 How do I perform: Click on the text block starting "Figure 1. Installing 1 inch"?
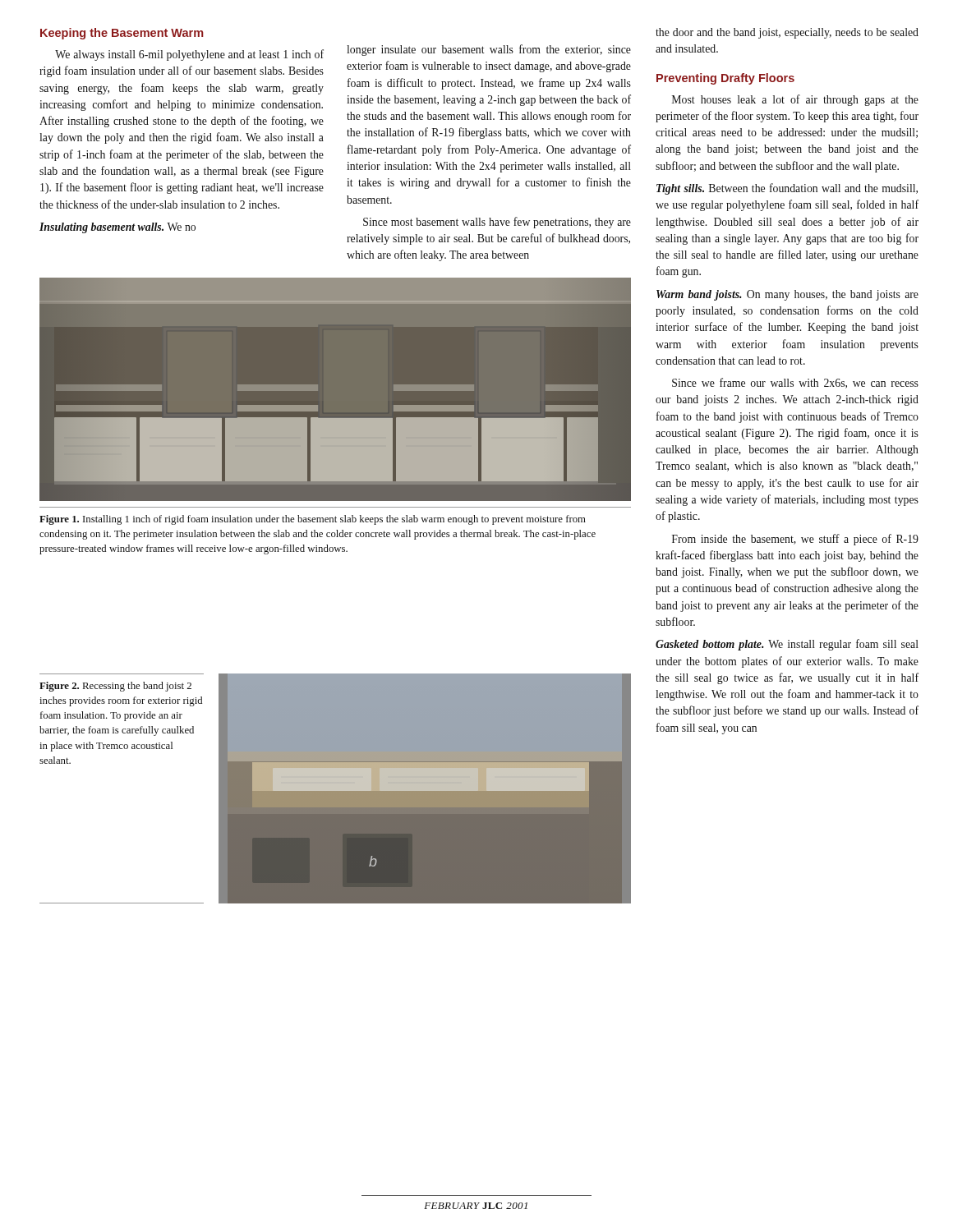click(x=318, y=534)
